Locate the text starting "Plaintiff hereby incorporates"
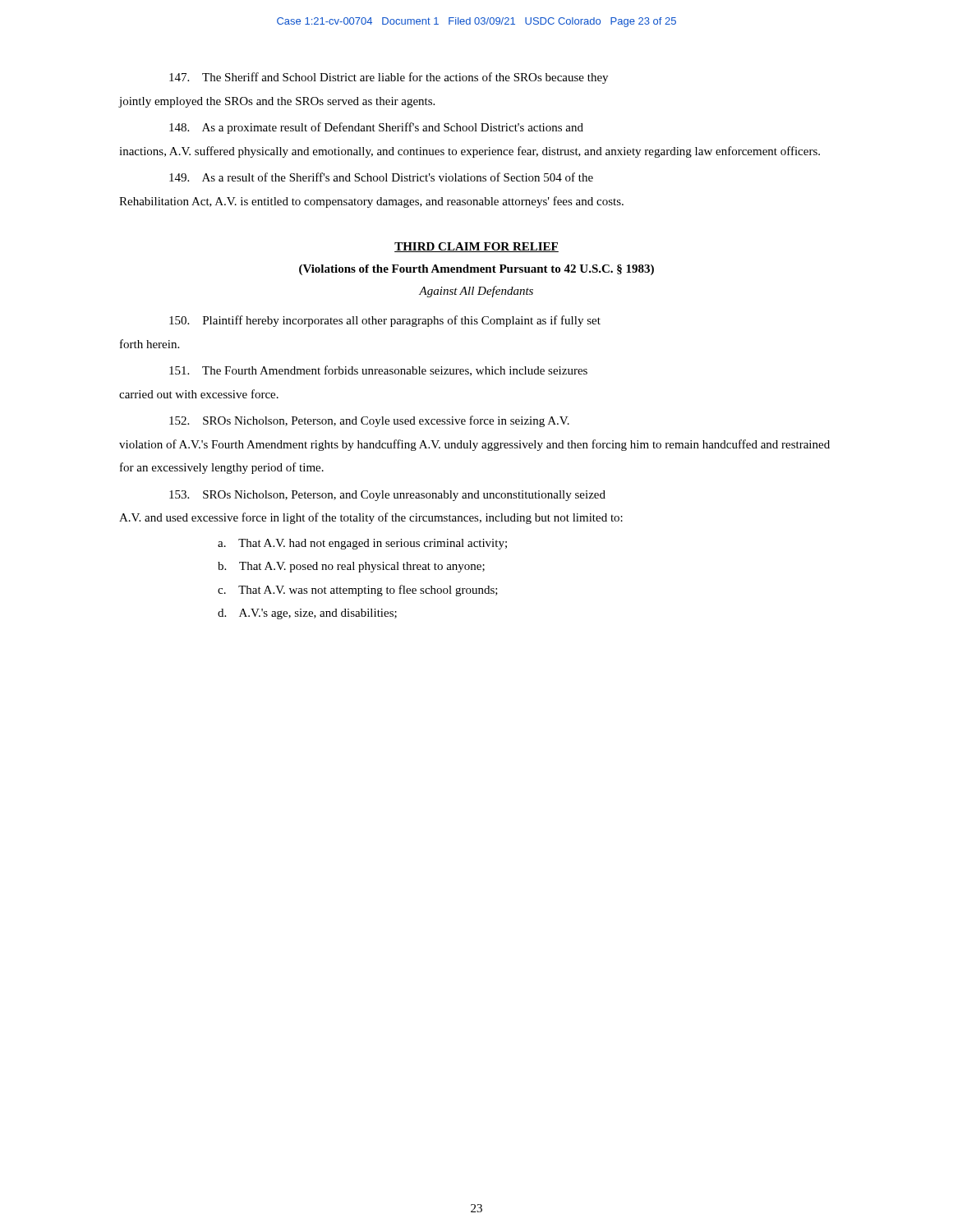Viewport: 953px width, 1232px height. point(476,330)
